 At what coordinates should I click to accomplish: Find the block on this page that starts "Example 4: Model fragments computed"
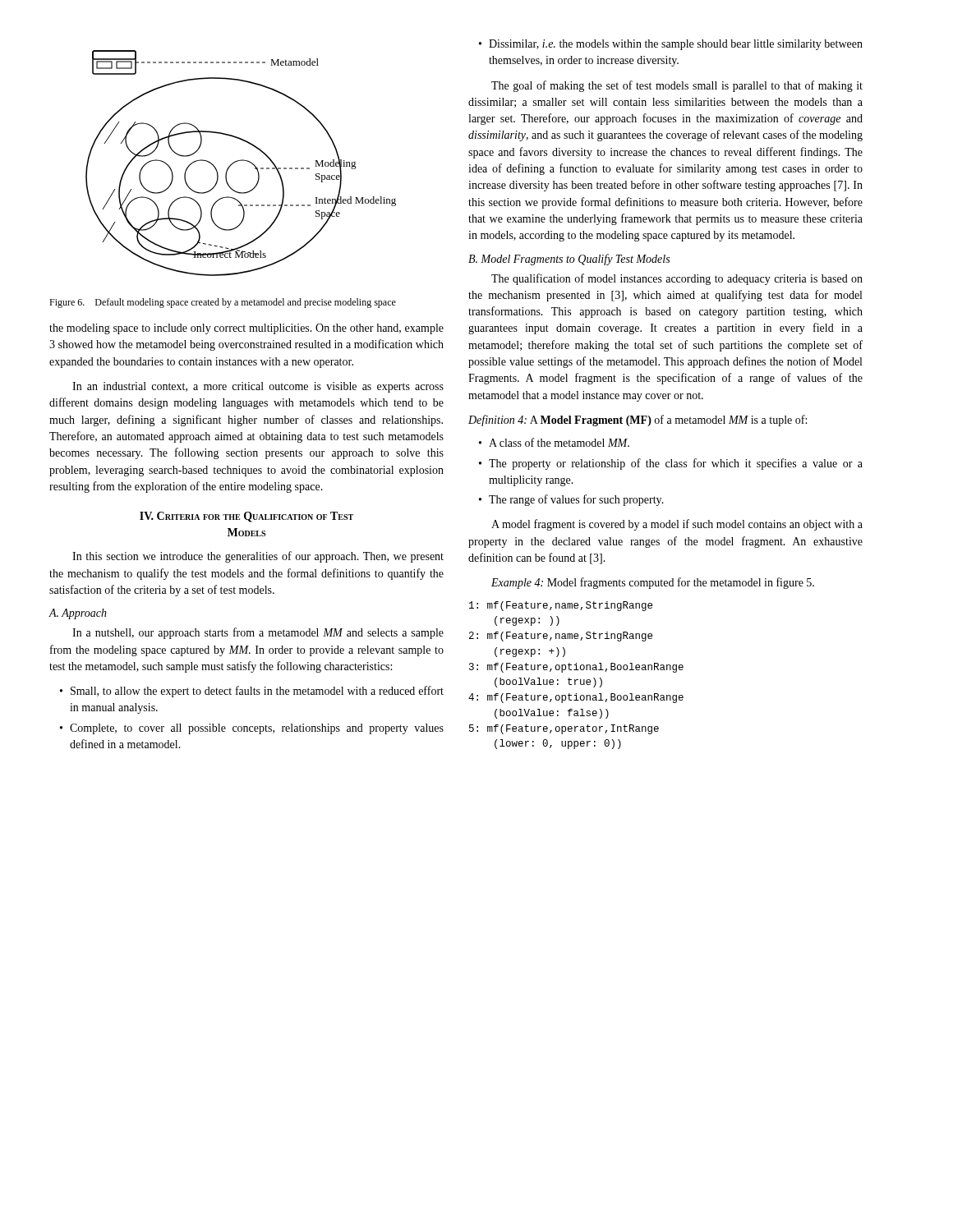click(653, 583)
